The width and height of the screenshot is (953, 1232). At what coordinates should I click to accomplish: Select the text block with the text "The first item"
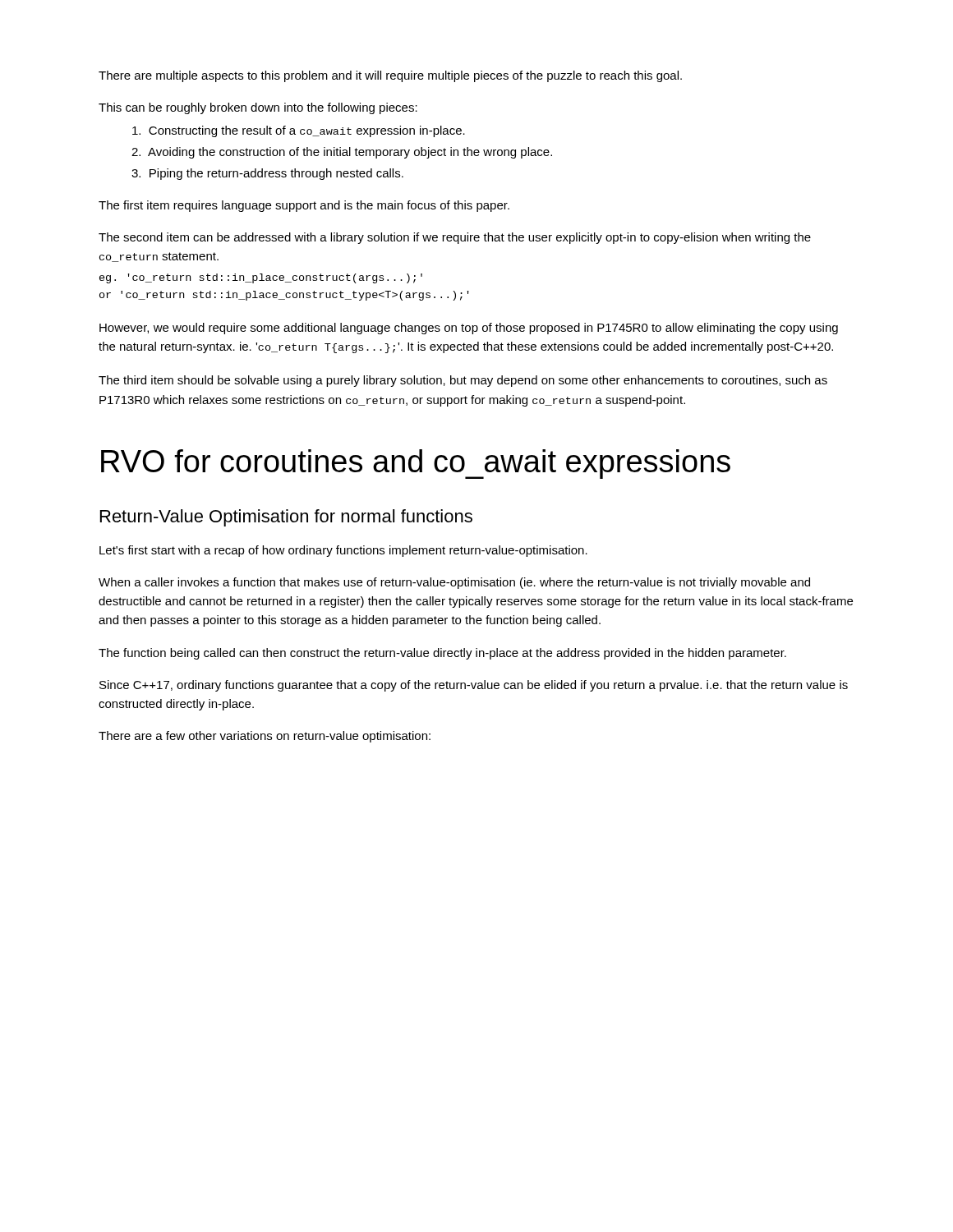pyautogui.click(x=304, y=205)
